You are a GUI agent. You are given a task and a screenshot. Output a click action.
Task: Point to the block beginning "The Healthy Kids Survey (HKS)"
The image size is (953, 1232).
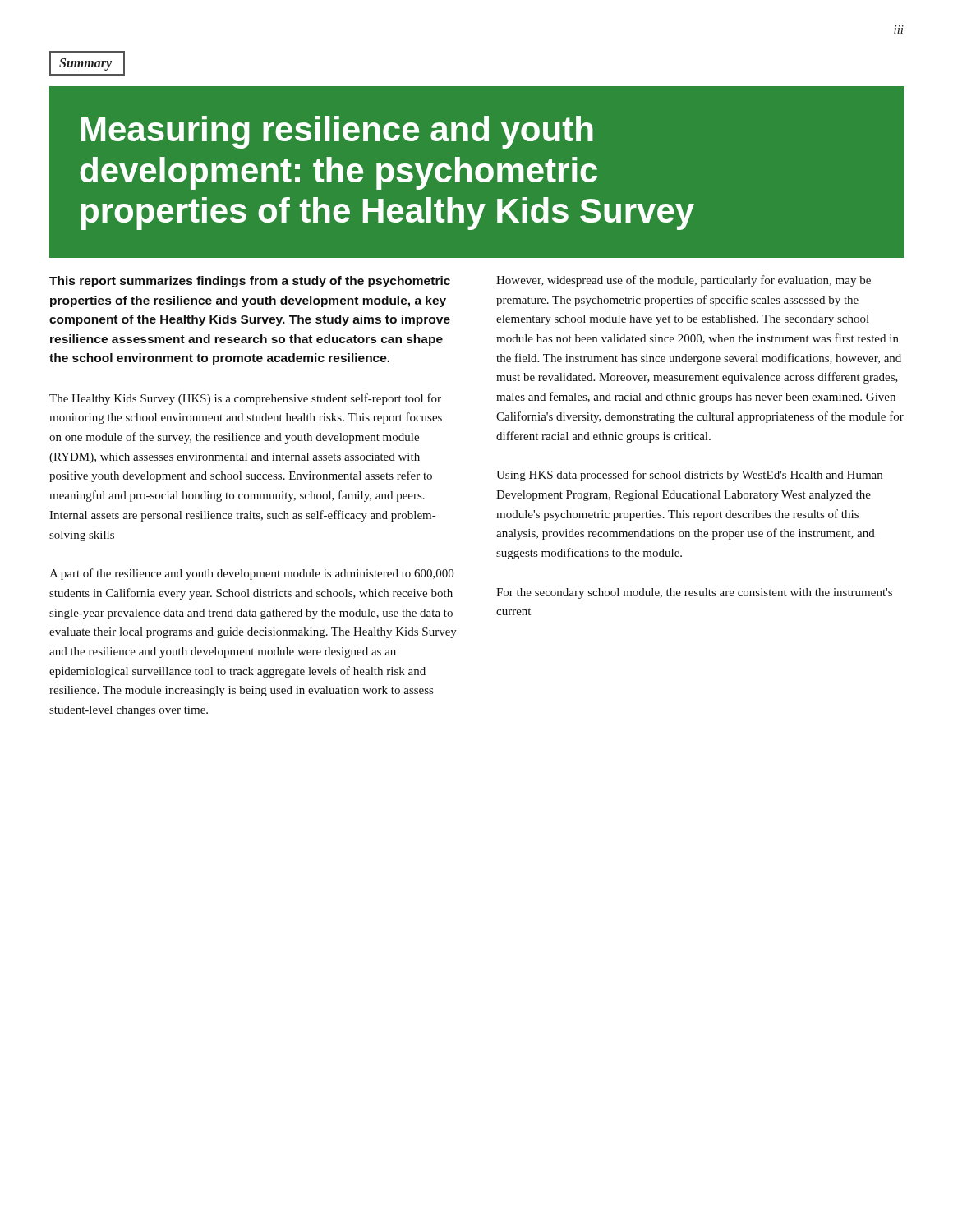246,466
